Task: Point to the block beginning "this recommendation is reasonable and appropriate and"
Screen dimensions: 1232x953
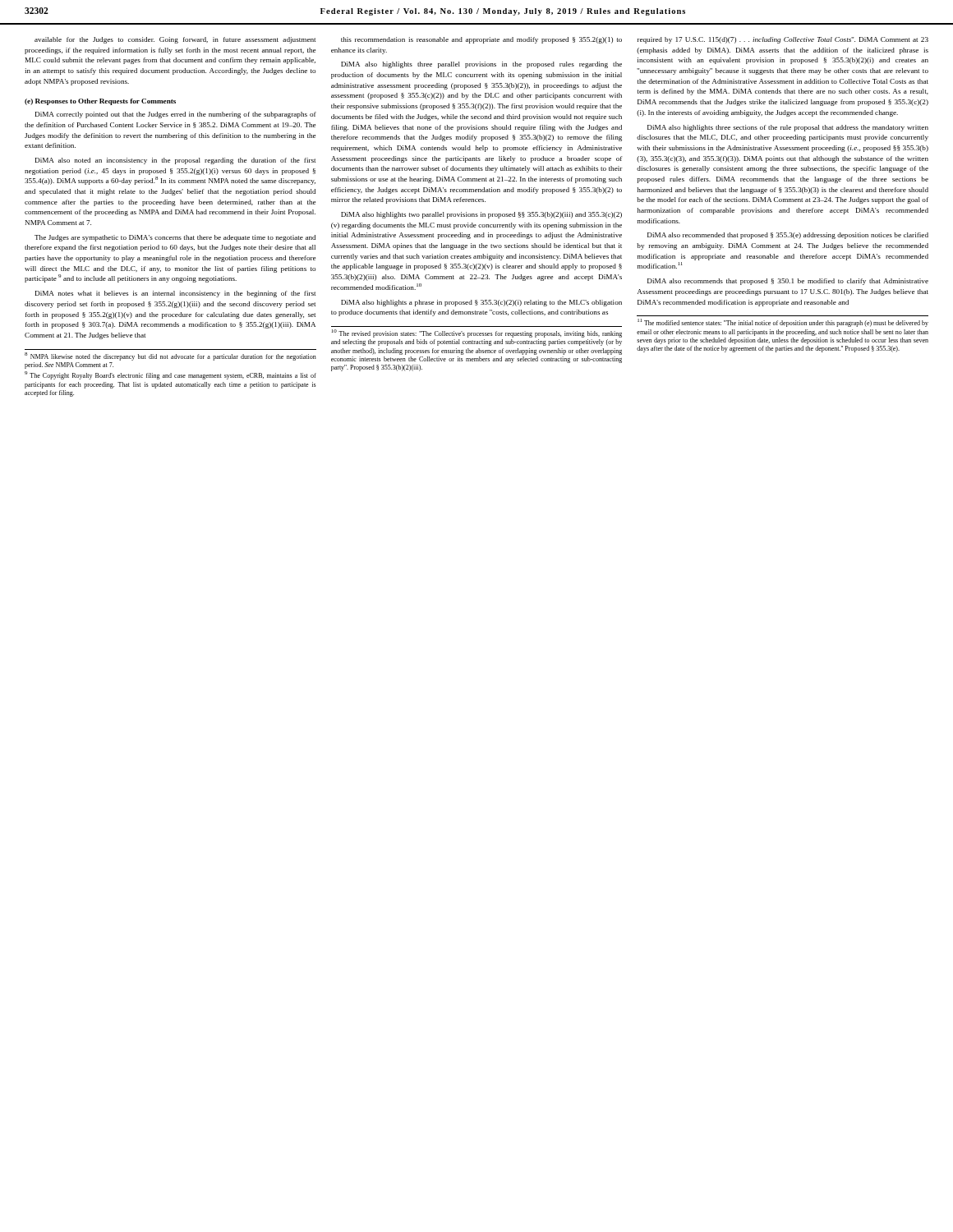Action: tap(476, 120)
